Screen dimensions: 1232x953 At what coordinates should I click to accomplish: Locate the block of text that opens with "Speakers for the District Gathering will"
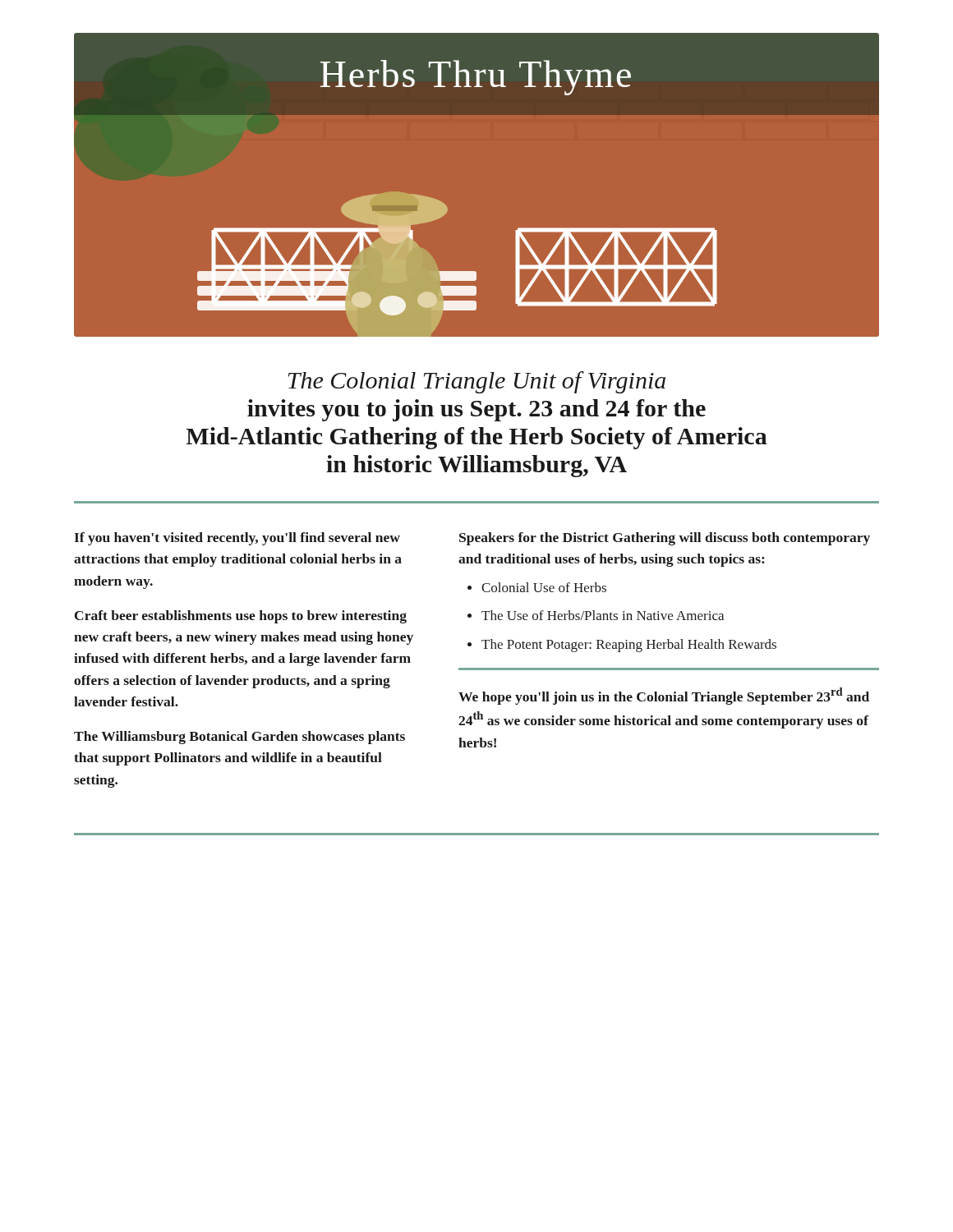click(669, 548)
